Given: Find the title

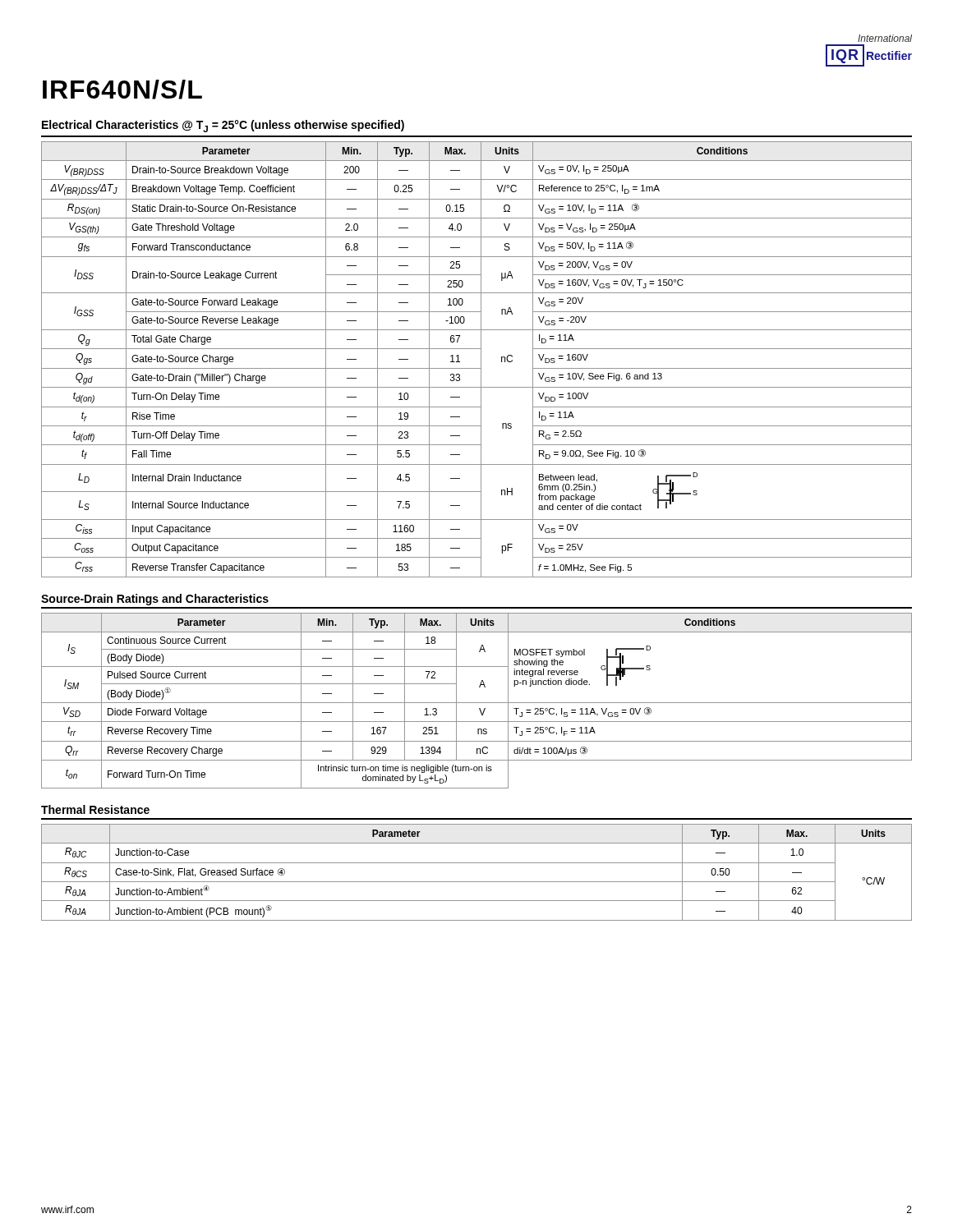Looking at the screenshot, I should pos(122,90).
